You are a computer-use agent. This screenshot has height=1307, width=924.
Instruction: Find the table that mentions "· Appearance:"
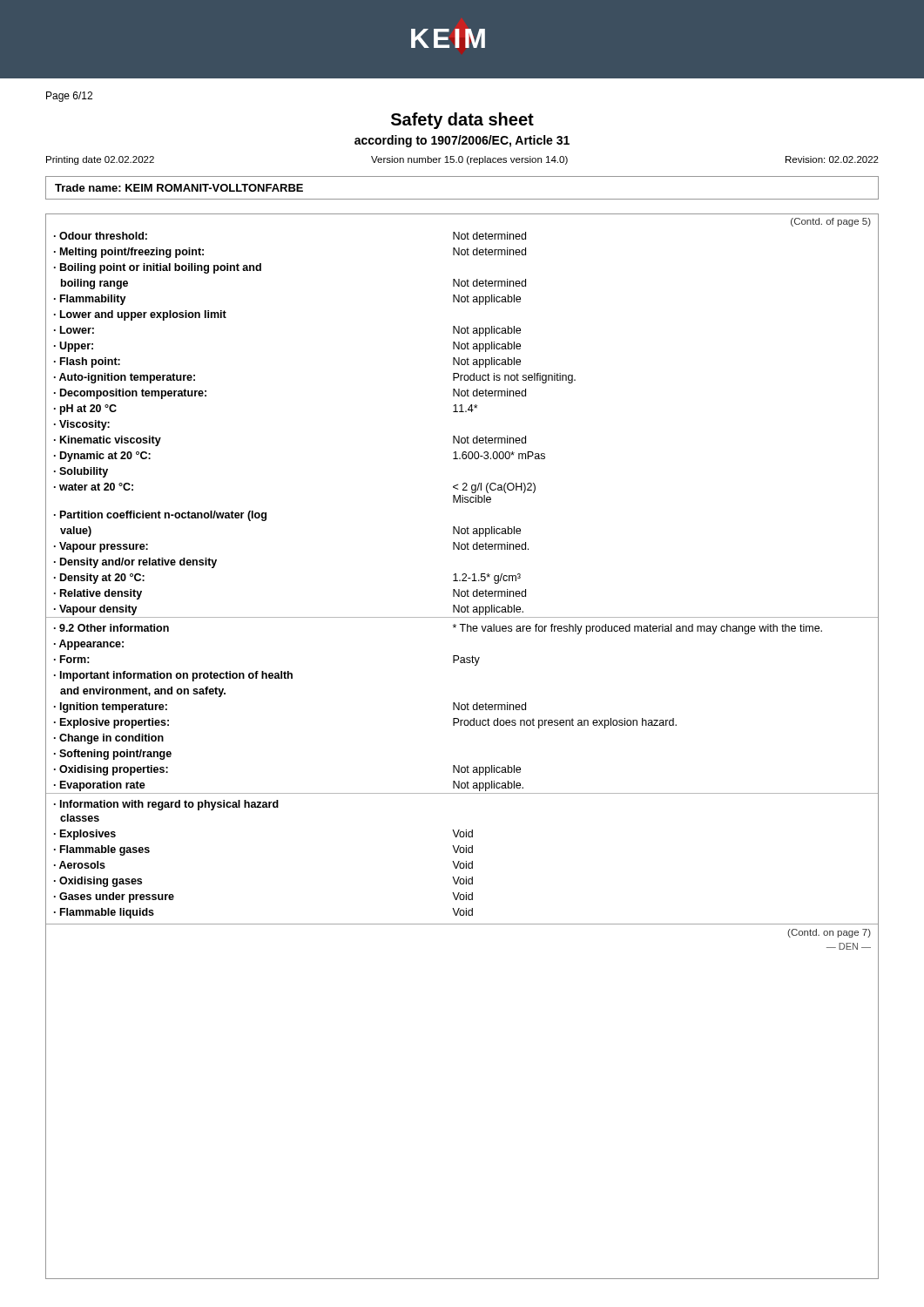click(462, 746)
